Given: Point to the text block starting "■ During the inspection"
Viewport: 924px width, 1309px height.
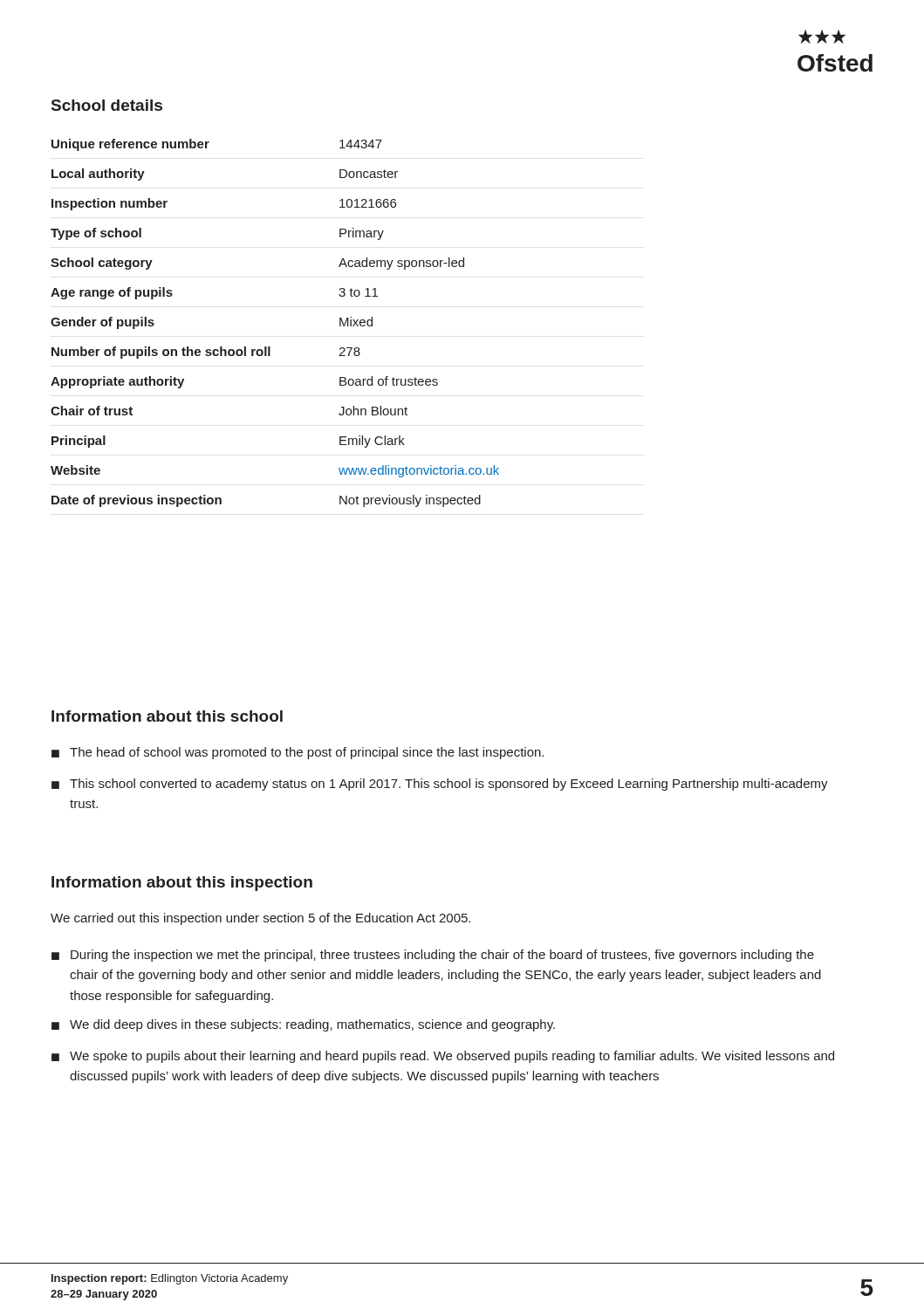Looking at the screenshot, I should 448,975.
